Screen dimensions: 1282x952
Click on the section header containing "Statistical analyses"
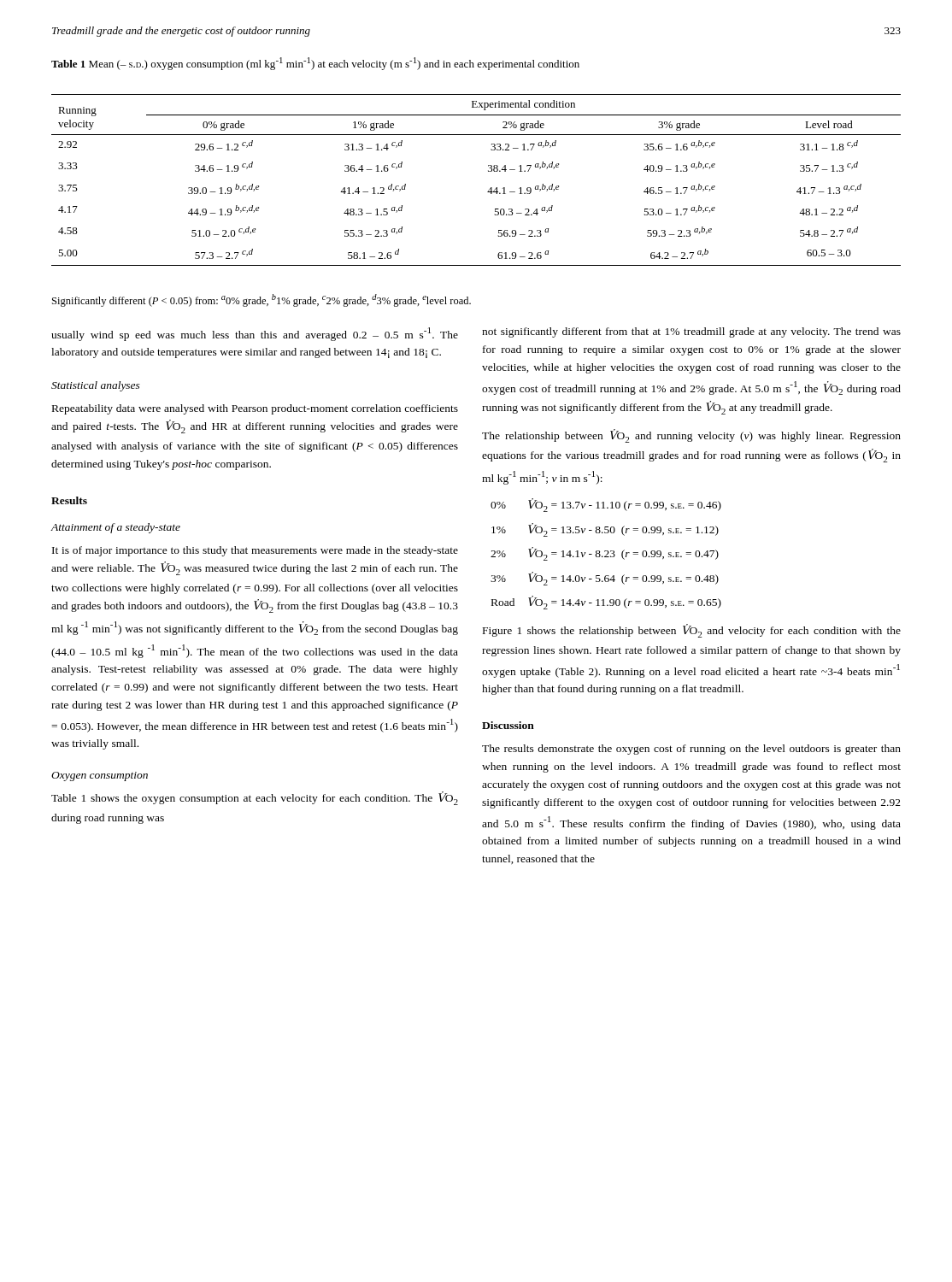96,385
